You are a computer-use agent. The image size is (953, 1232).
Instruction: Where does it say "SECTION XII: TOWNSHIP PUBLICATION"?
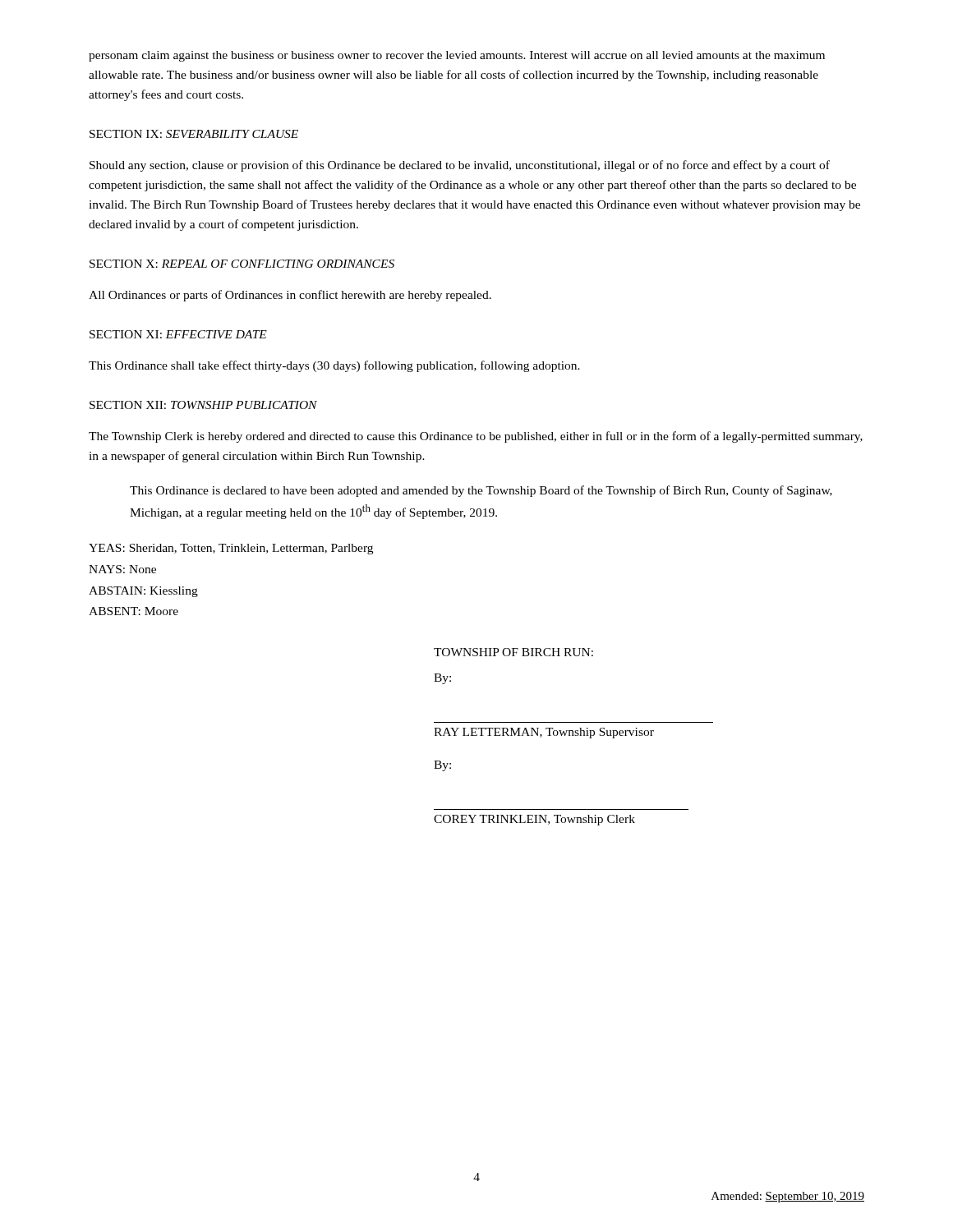(203, 405)
